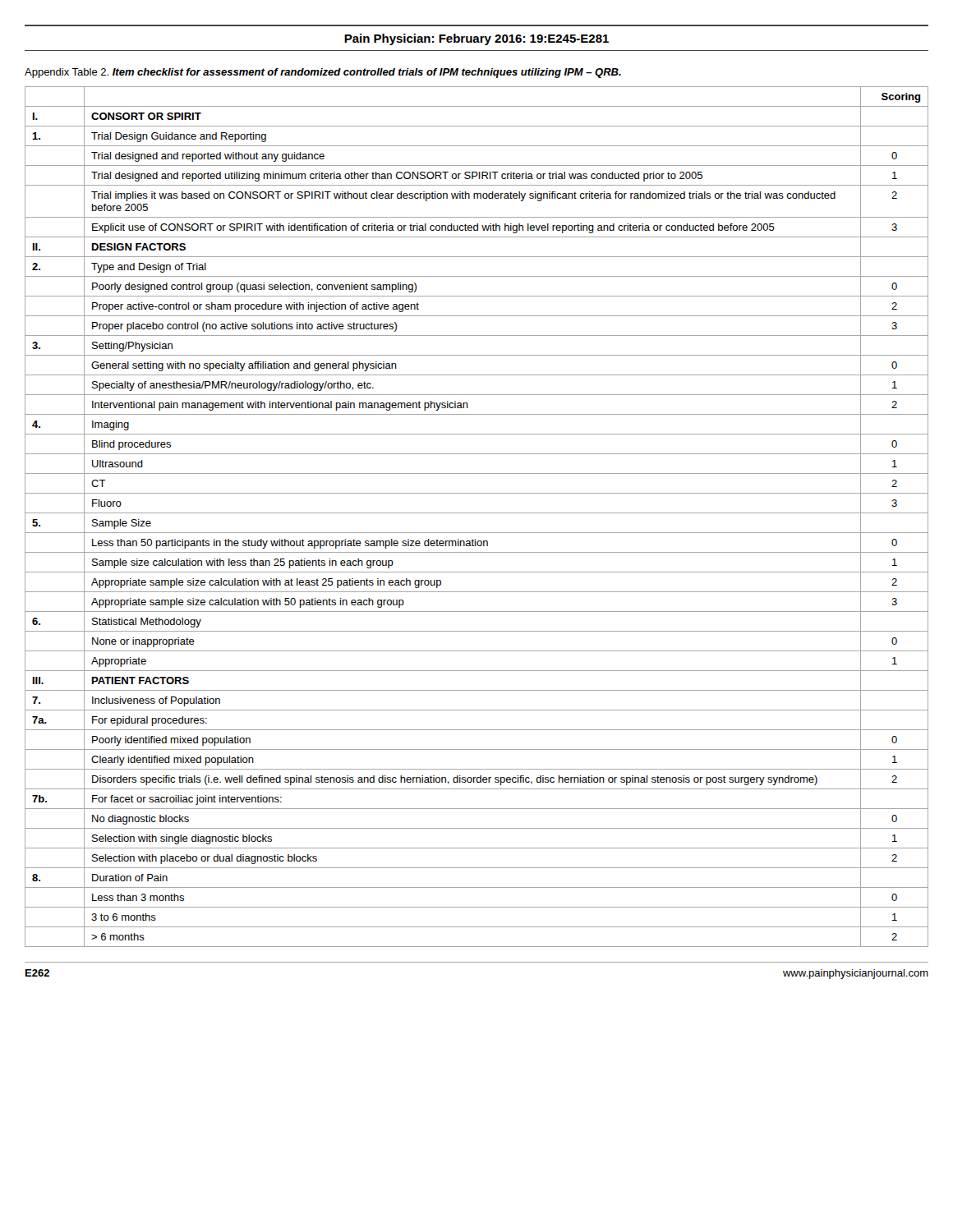Click a table
The width and height of the screenshot is (953, 1232).
[x=476, y=517]
